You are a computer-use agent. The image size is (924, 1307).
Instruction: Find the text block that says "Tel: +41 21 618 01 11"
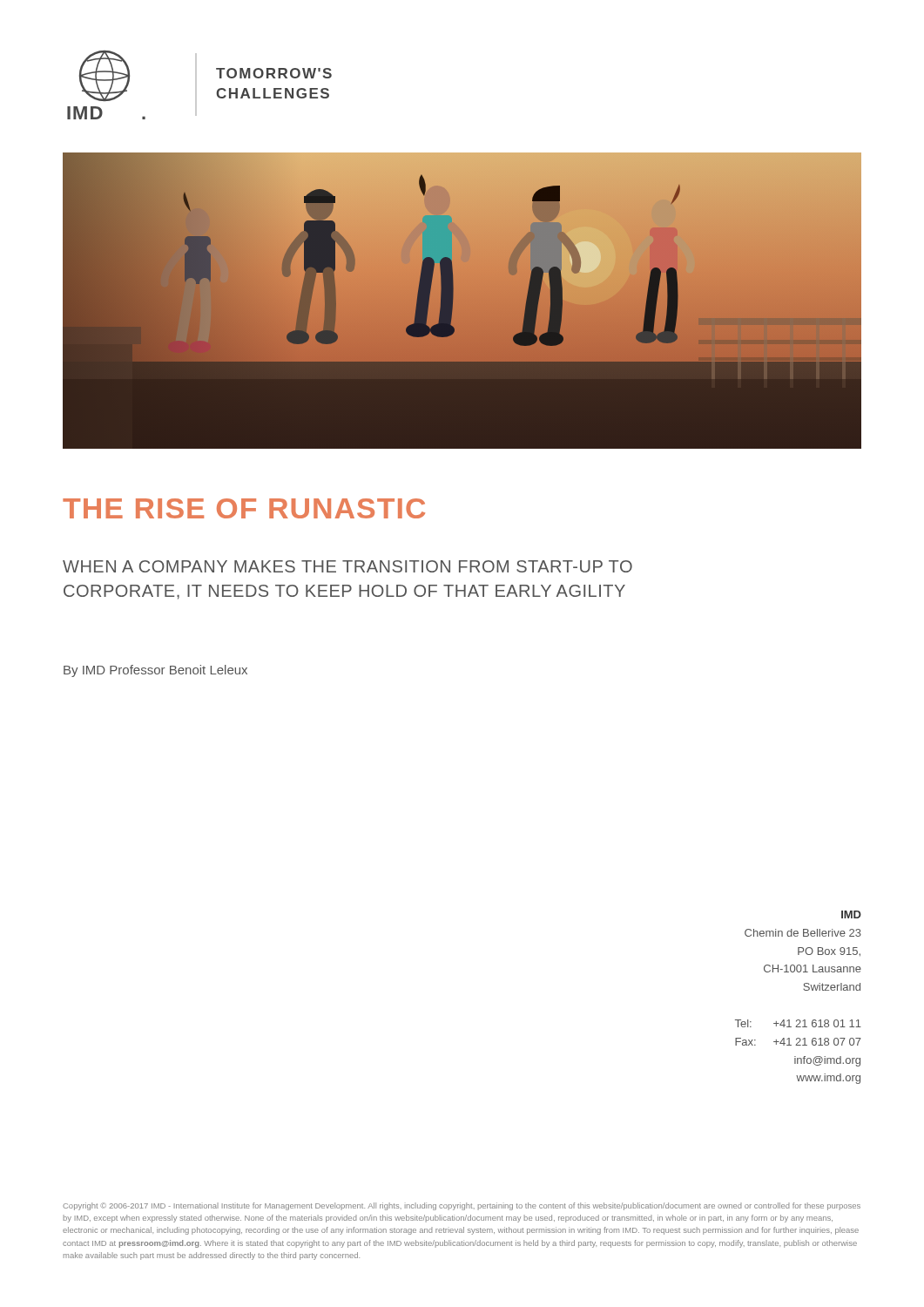(798, 1051)
